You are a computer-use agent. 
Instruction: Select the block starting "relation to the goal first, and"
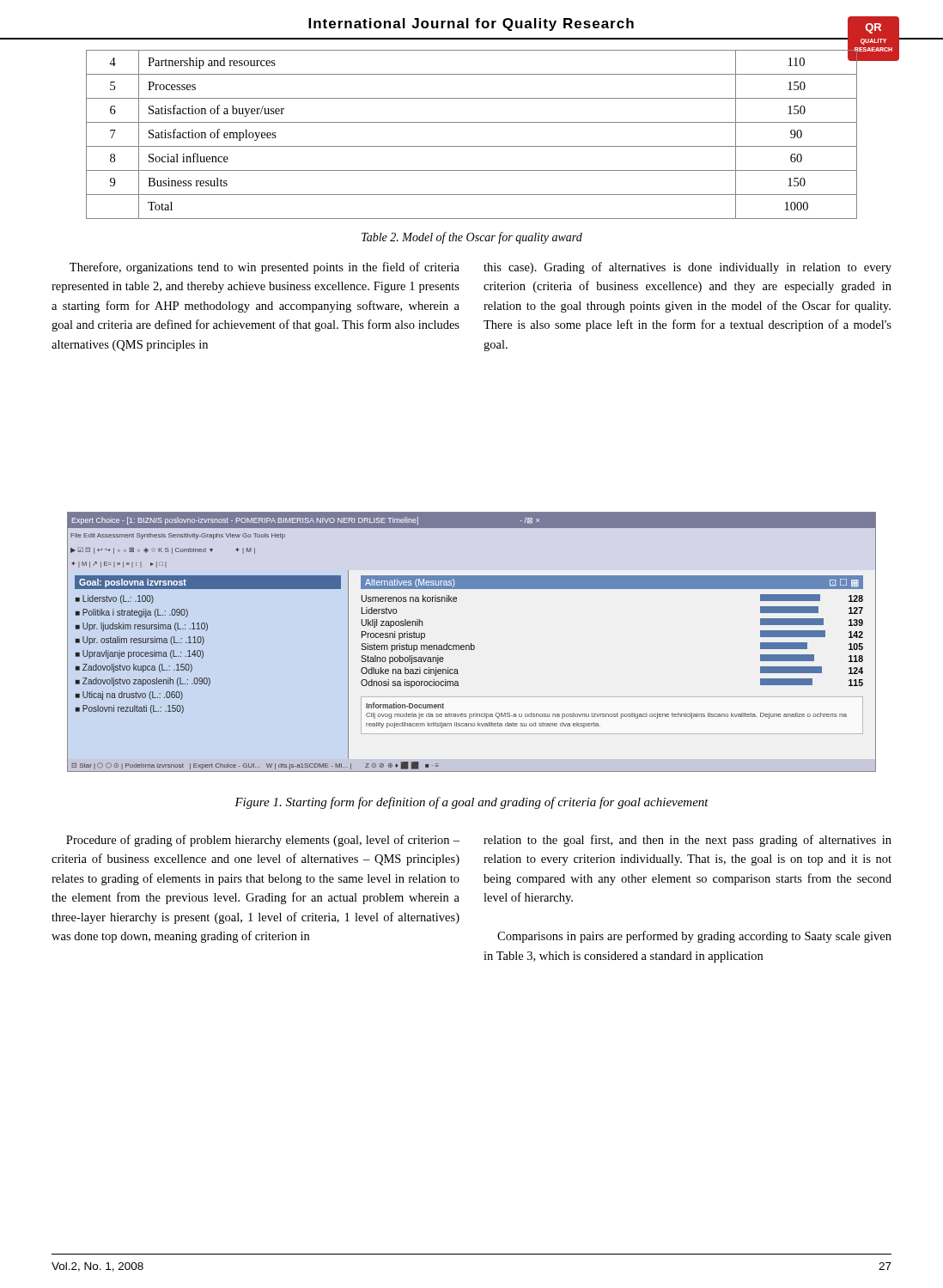coord(687,841)
